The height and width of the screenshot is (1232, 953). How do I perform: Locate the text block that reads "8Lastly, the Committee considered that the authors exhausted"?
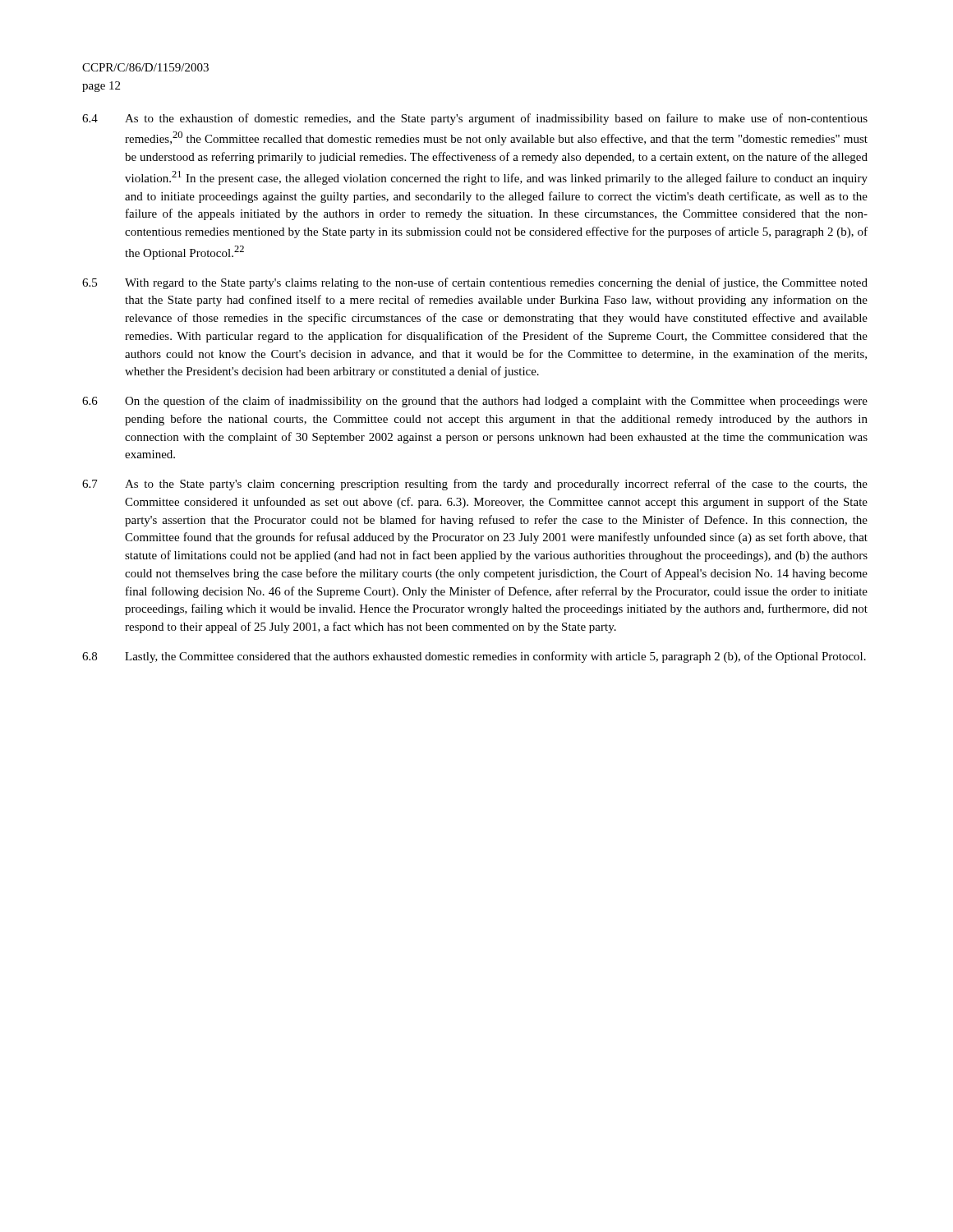[x=475, y=657]
